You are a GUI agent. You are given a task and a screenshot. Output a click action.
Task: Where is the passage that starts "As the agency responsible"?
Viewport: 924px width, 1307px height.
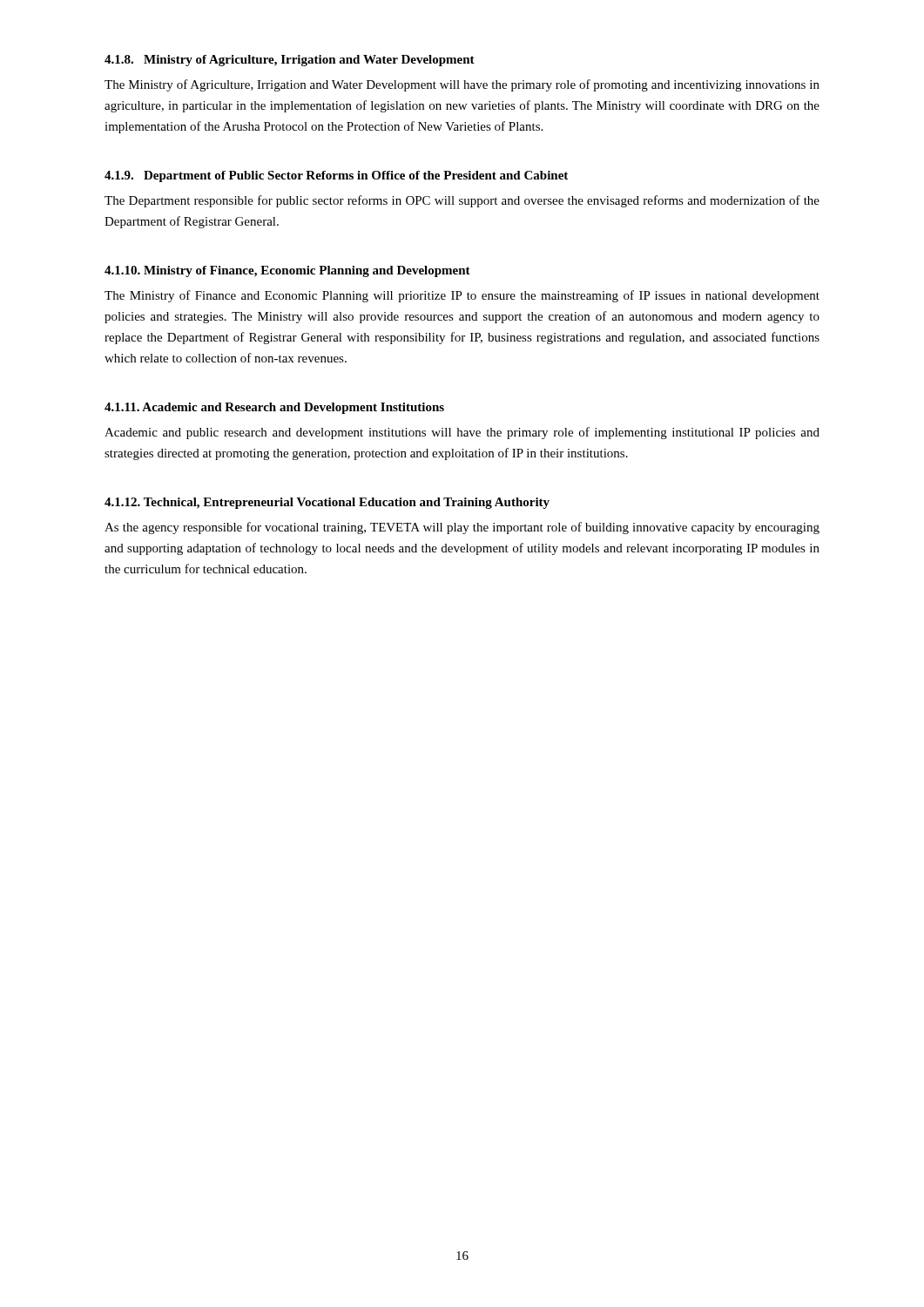click(462, 548)
